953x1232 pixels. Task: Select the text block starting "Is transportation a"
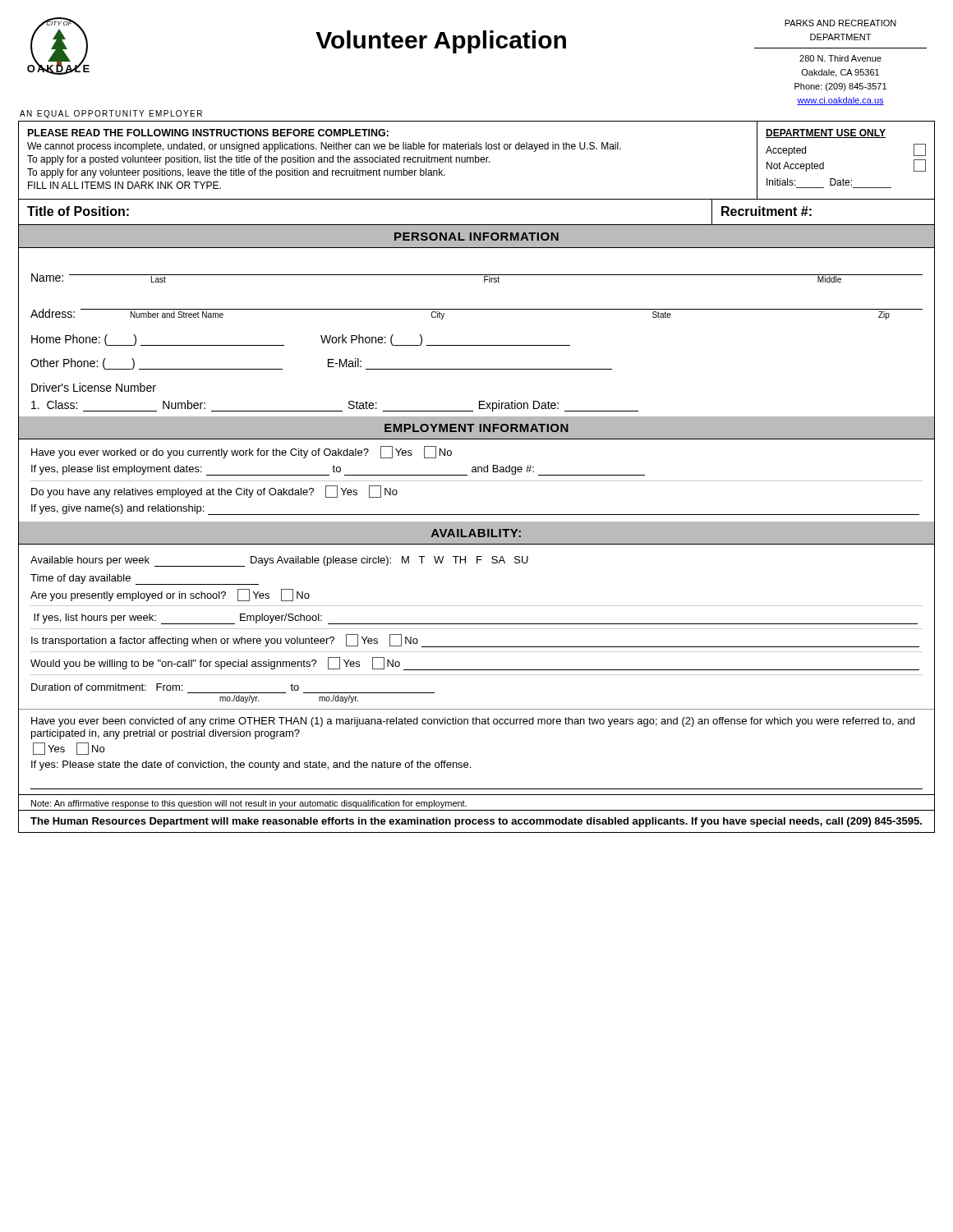[x=475, y=640]
